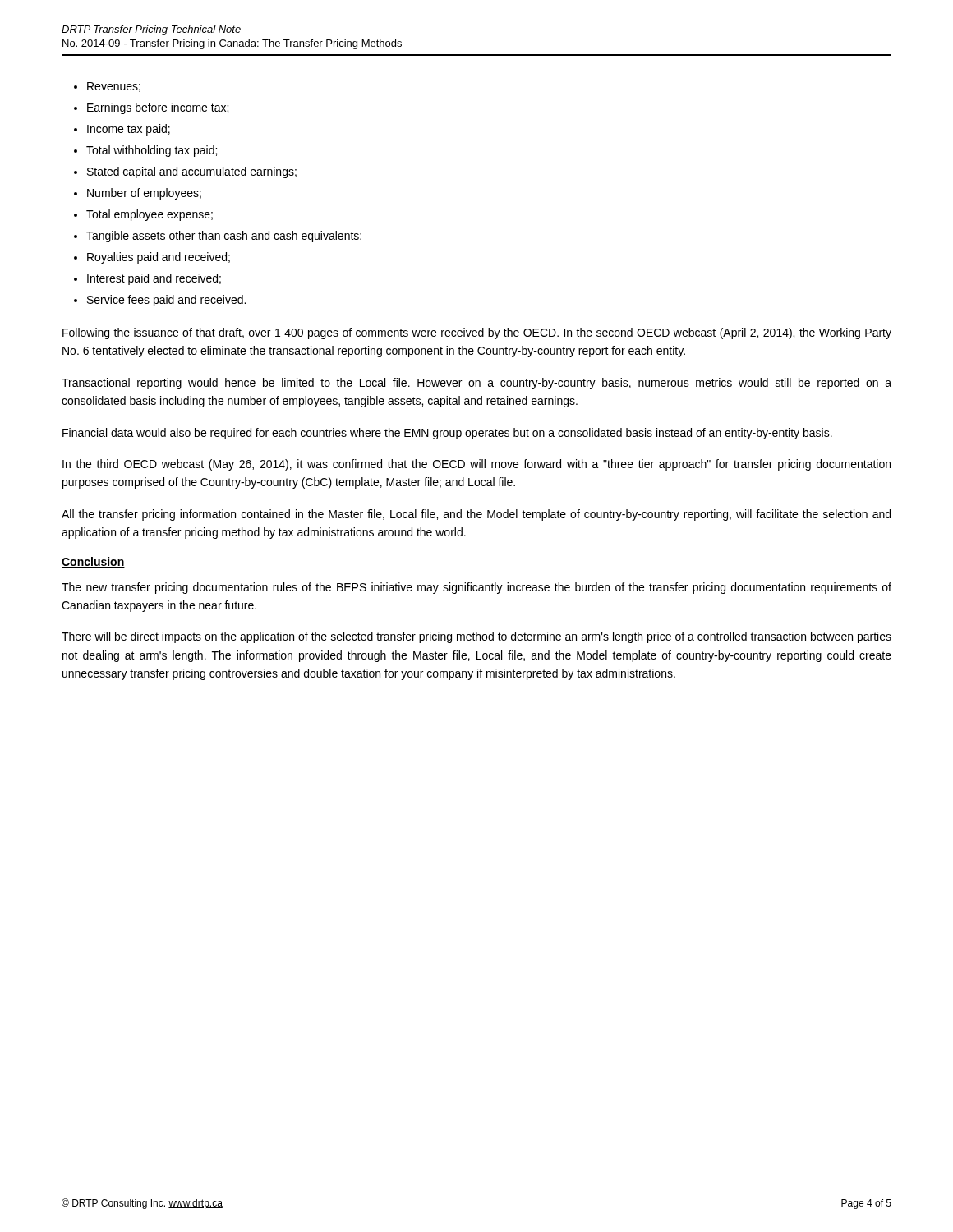
Task: Point to the passage starting "Following the issuance of"
Action: (x=476, y=342)
